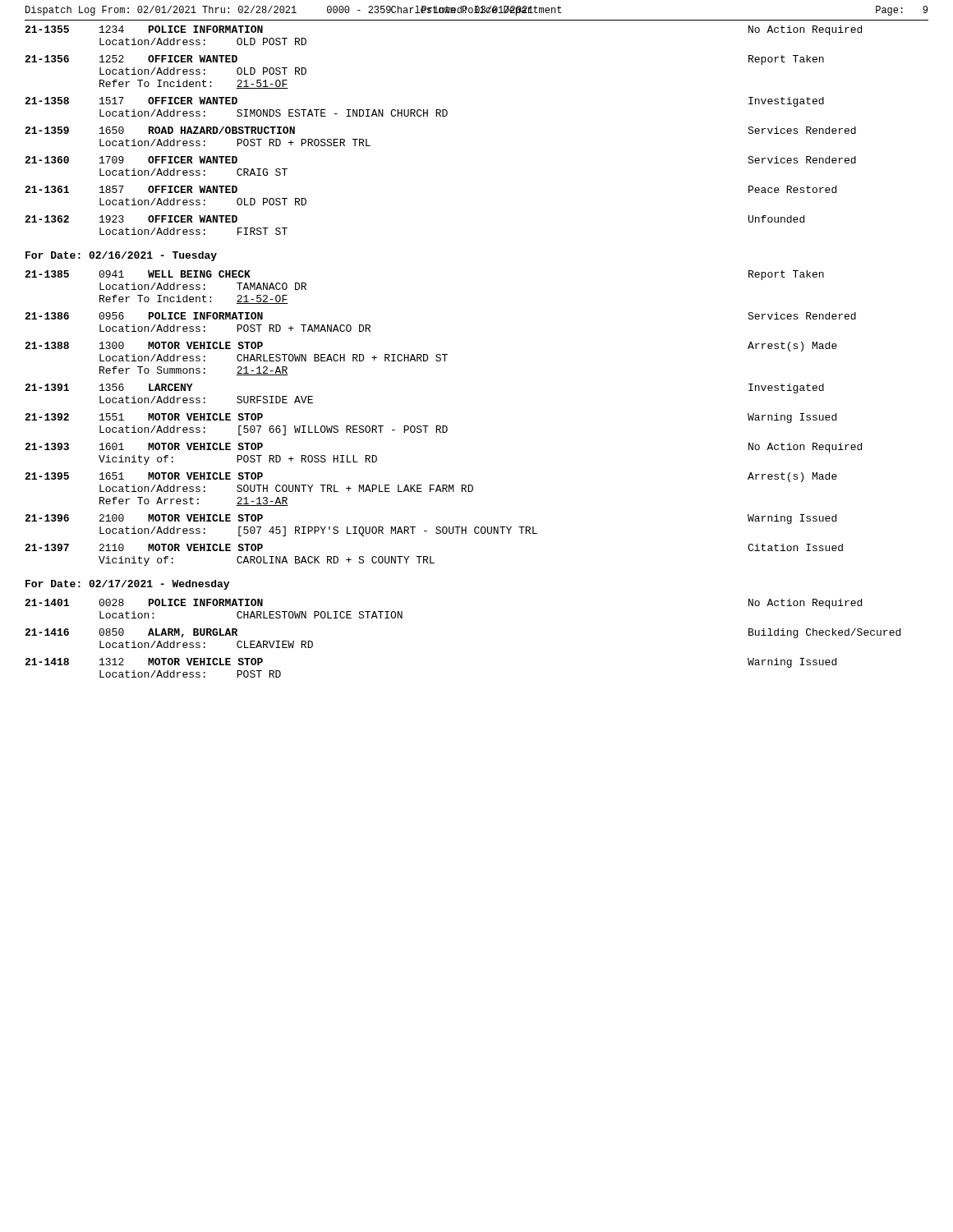Find the text block starting "21-1418 1312 MOTOR"
This screenshot has height=1232, width=953.
click(x=51, y=663)
